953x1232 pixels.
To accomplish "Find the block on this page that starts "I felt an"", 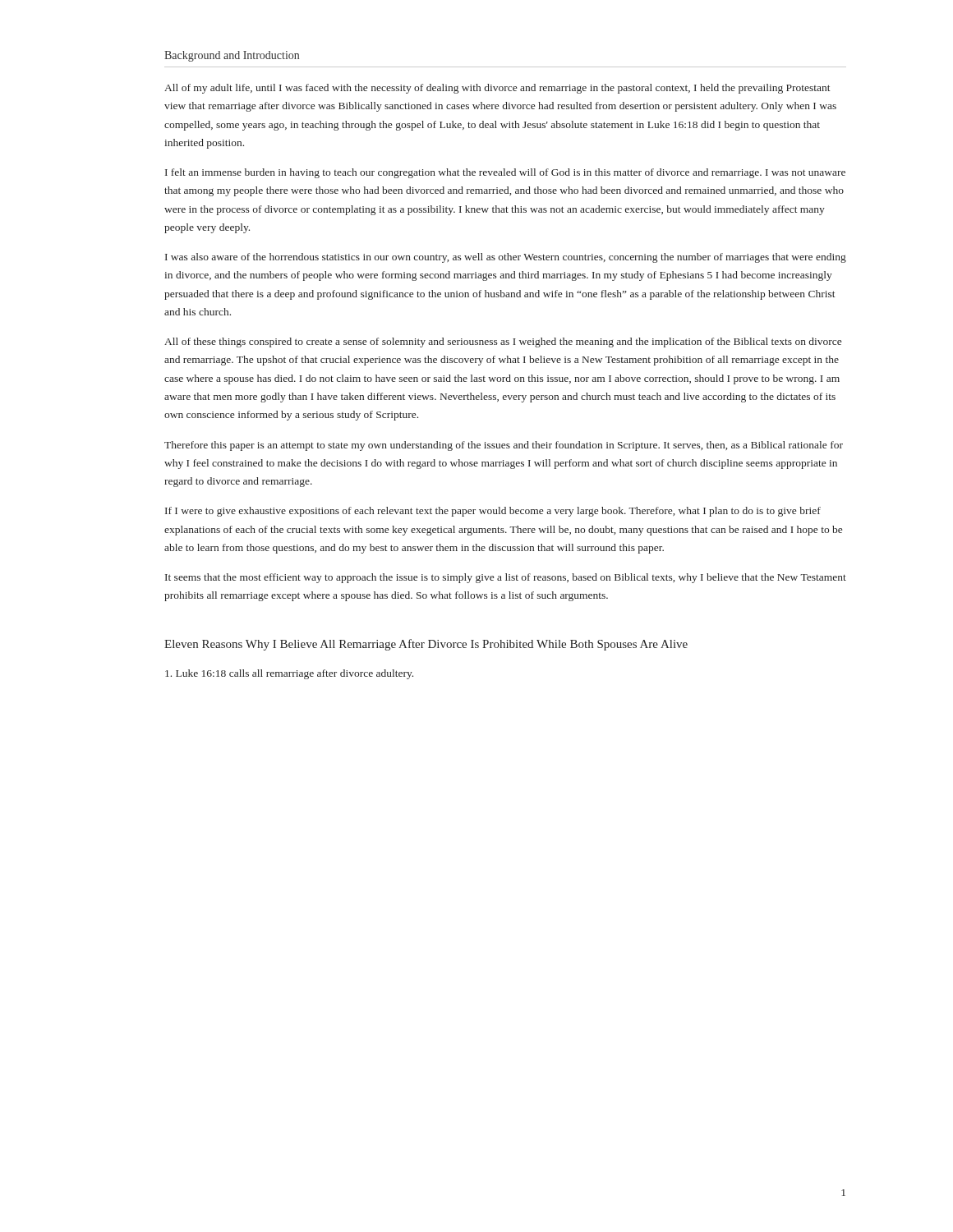I will [x=505, y=200].
